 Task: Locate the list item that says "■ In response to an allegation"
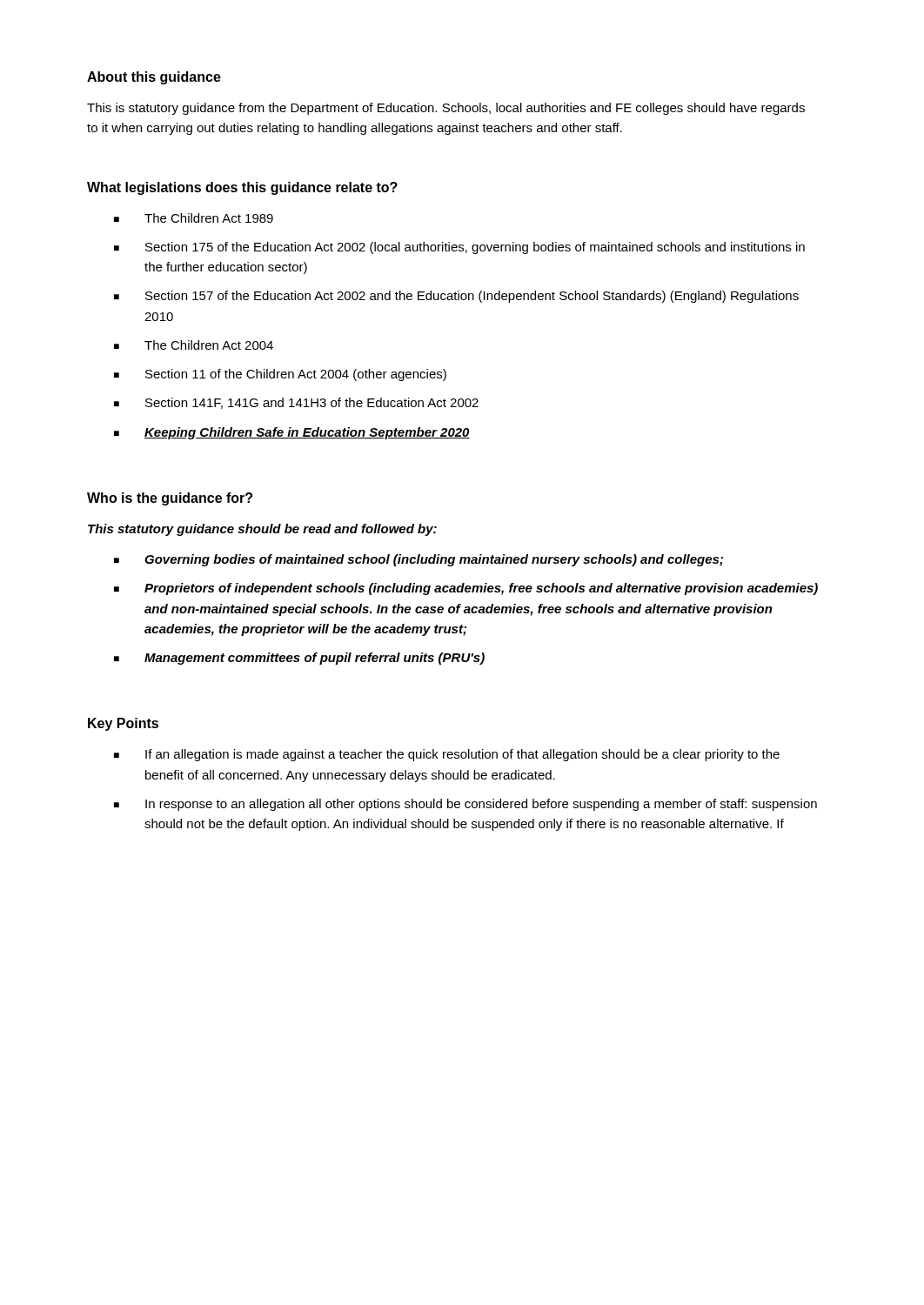[466, 813]
